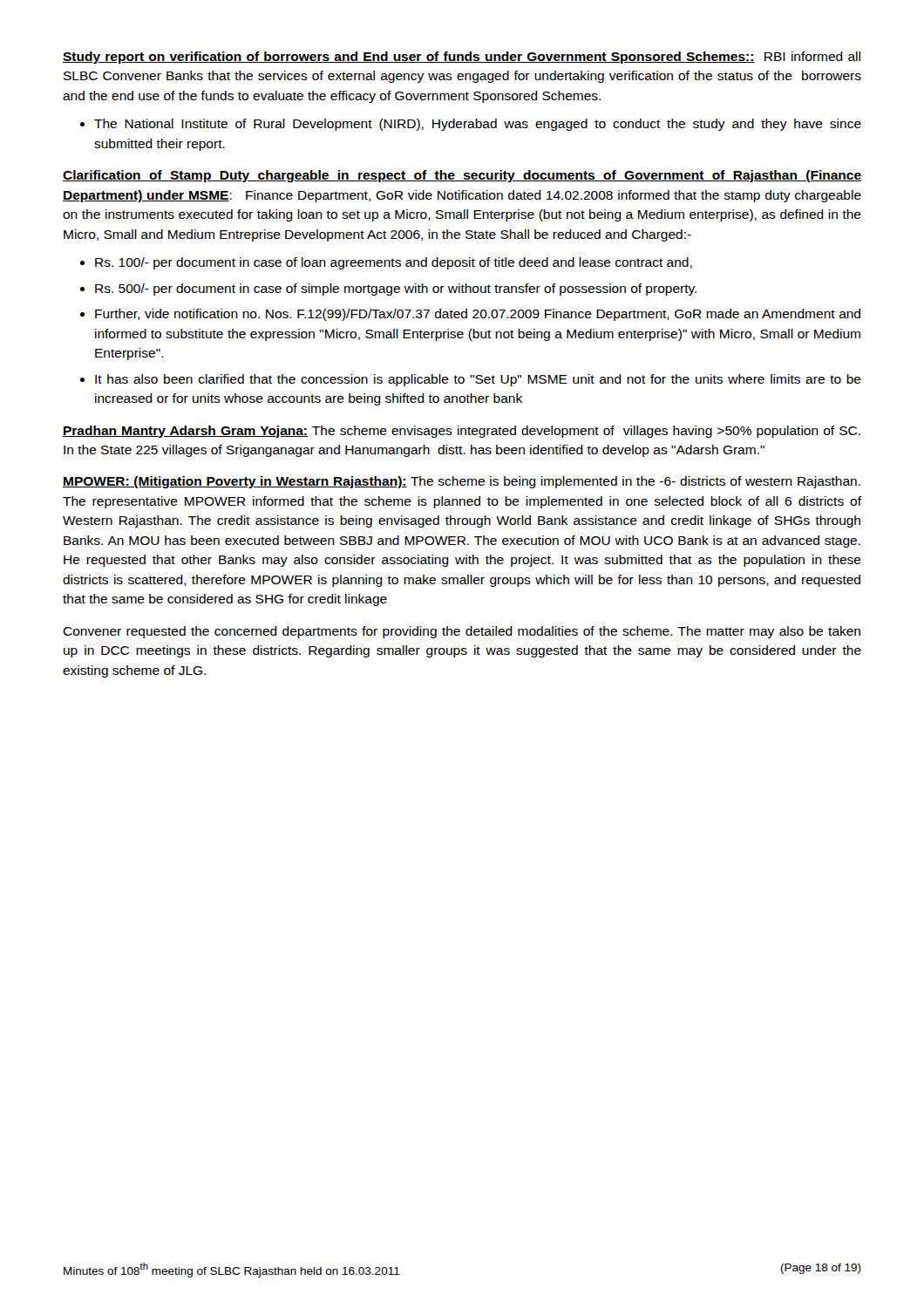
Task: Click the passage that begins "MPOWER: (Mitigation Poverty in Westarn Rajasthan): The"
Action: coord(462,541)
